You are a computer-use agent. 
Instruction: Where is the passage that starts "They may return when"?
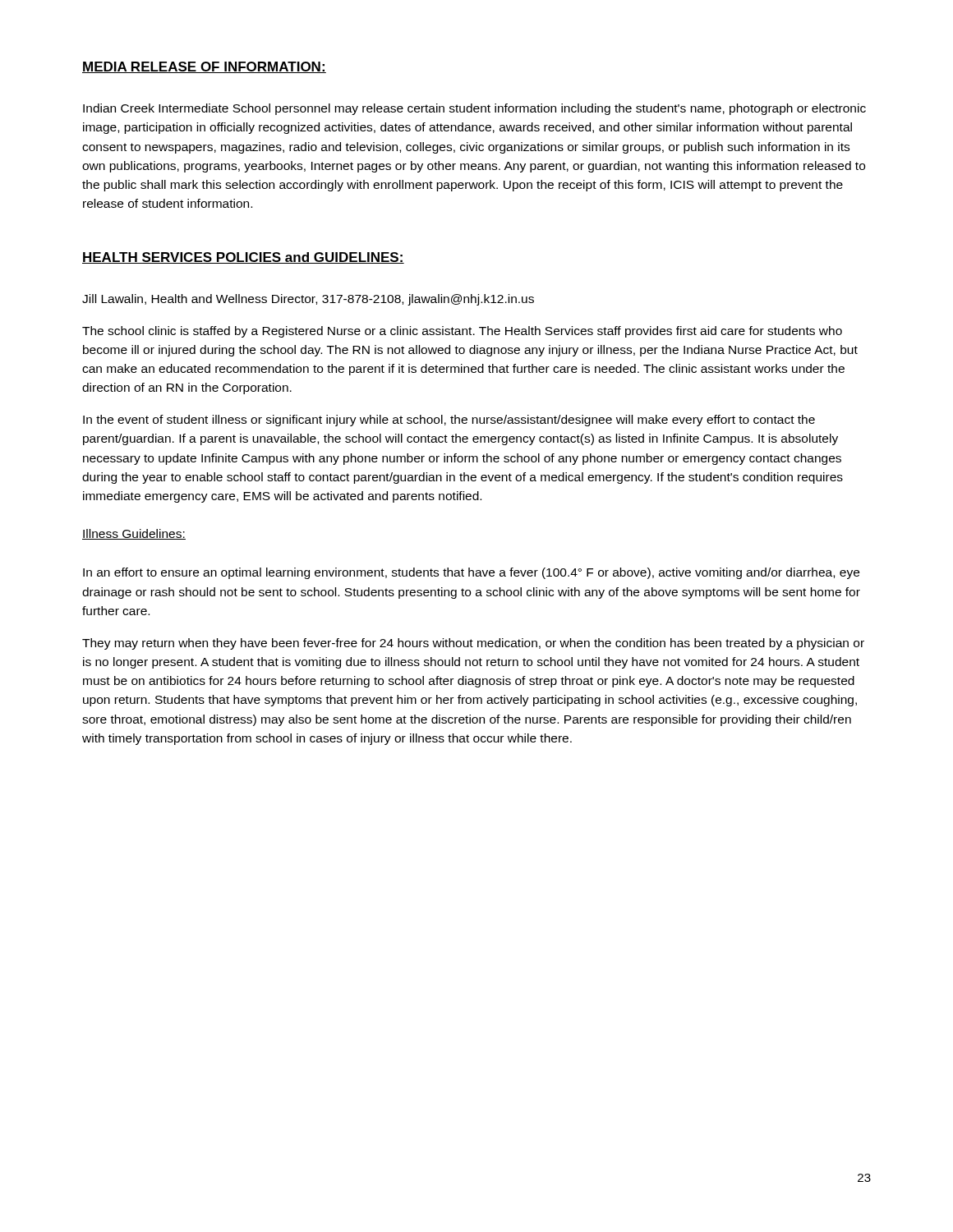pos(476,690)
